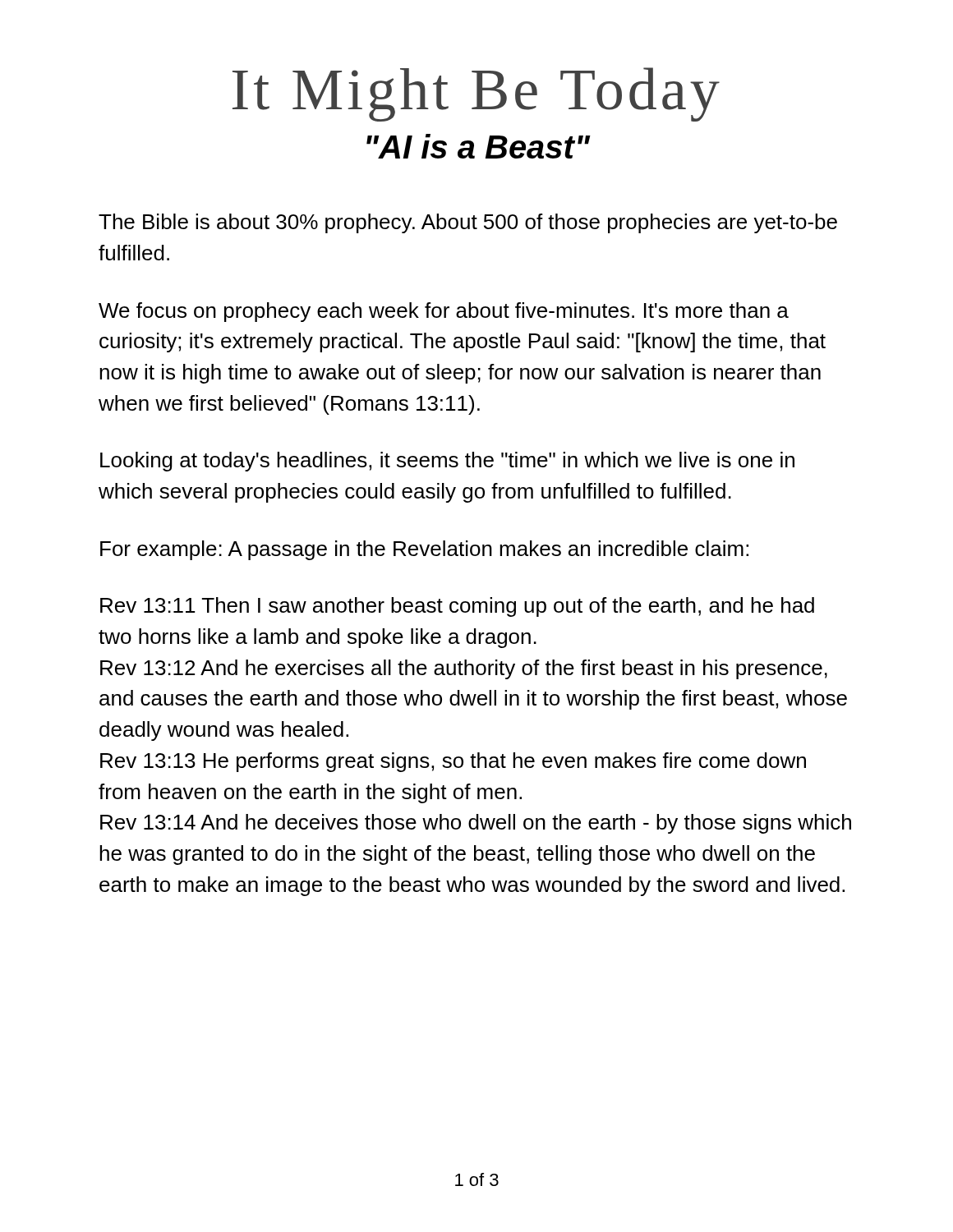Find the text block that reads "The Bible is about 30% prophecy."
953x1232 pixels.
tap(468, 237)
